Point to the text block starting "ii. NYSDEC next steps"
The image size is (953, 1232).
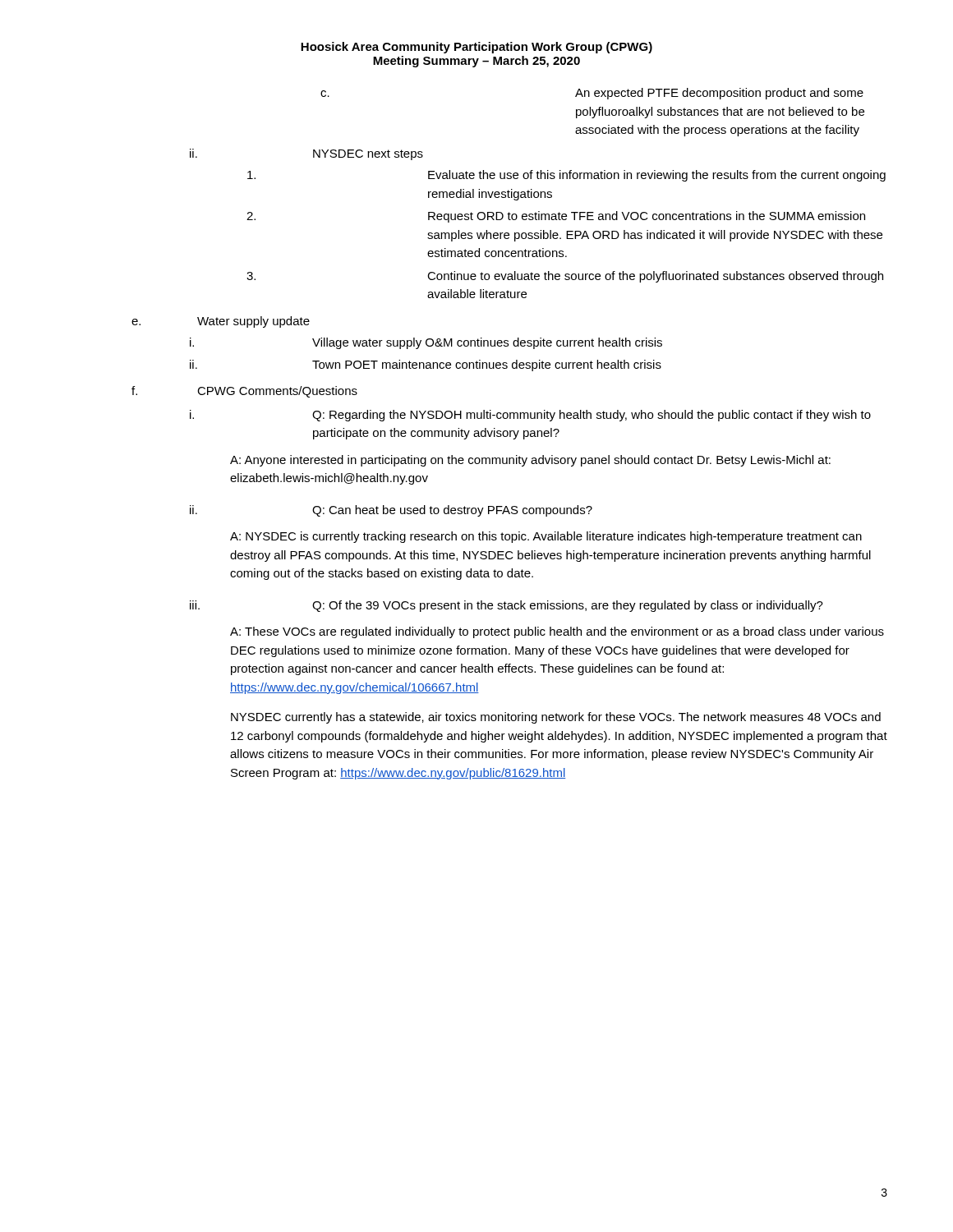pos(193,154)
